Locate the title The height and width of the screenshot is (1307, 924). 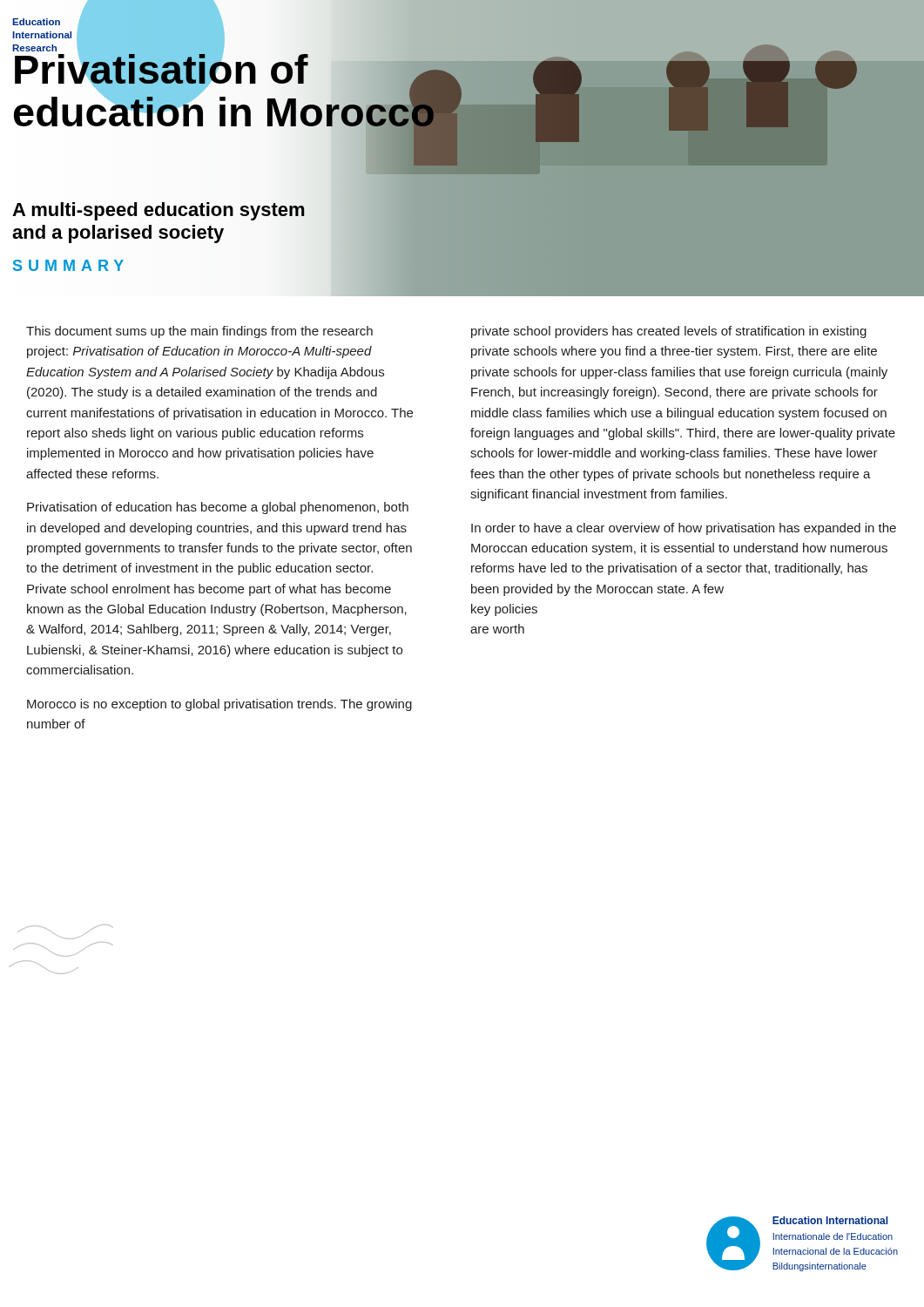pyautogui.click(x=230, y=91)
